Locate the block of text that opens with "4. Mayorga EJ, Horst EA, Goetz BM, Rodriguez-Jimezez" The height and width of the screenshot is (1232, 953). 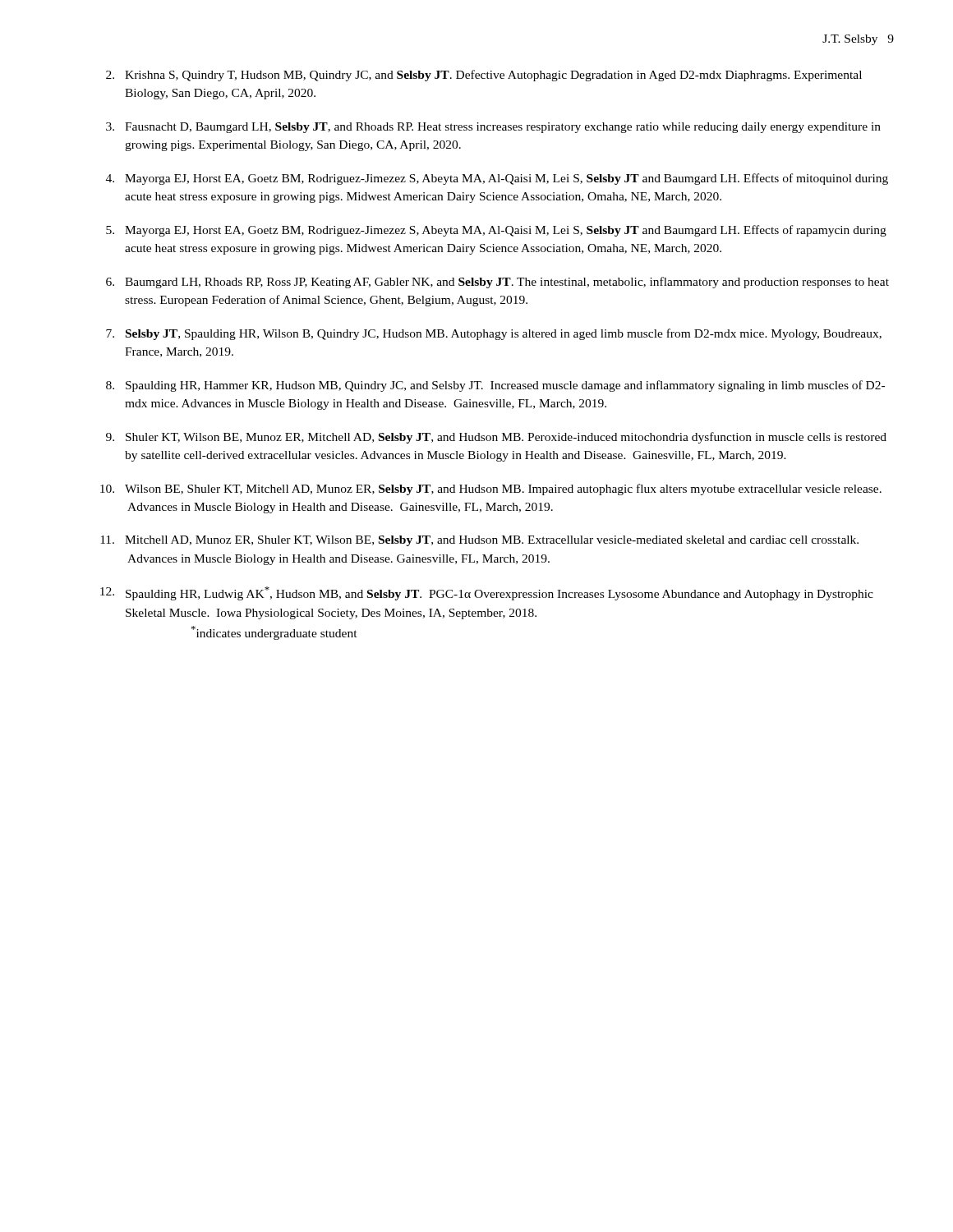tap(483, 188)
